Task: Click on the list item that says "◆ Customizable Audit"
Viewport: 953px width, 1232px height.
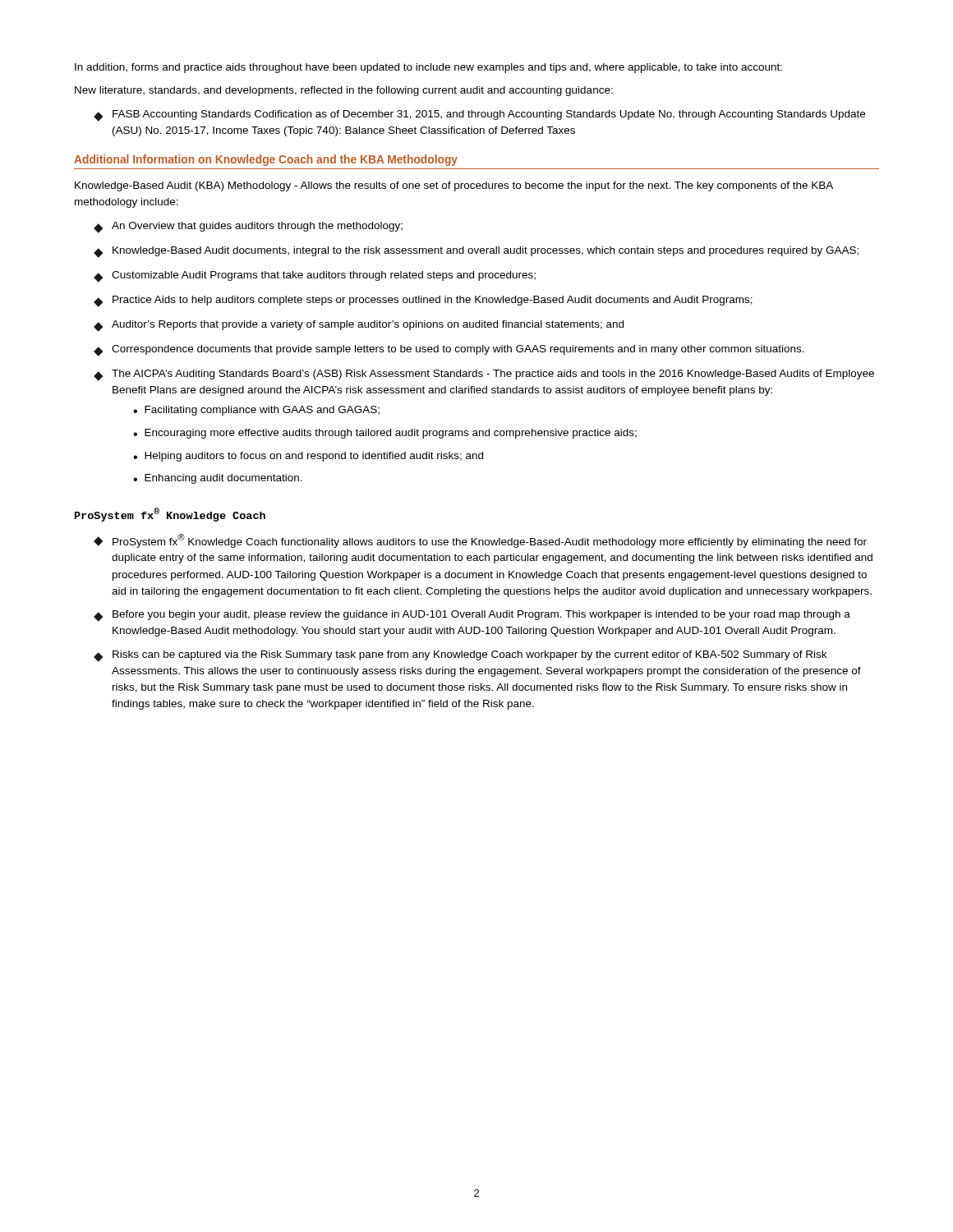Action: tap(486, 276)
